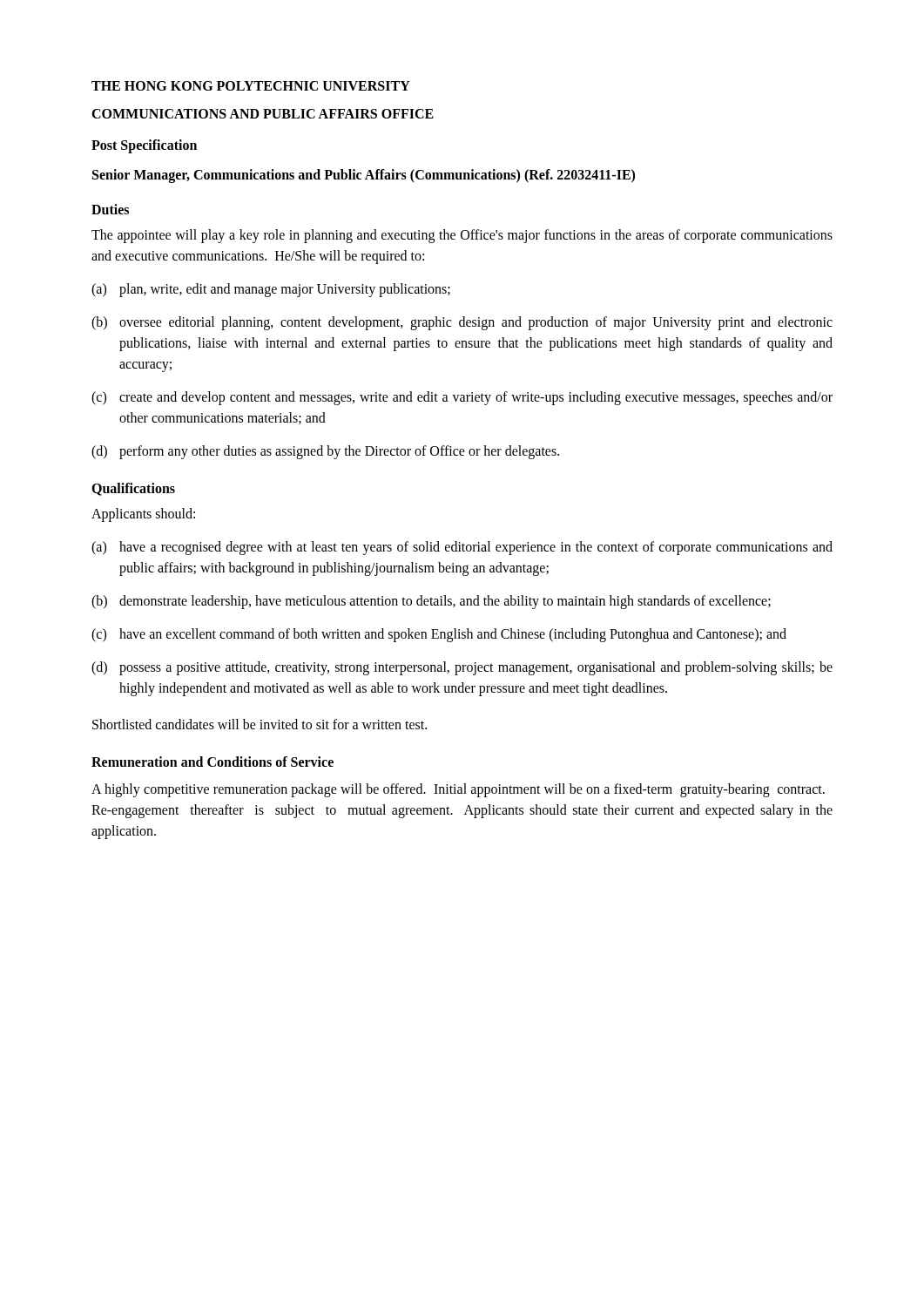This screenshot has height=1307, width=924.
Task: Find the section header that says "Senior Manager, Communications and"
Action: 364,175
